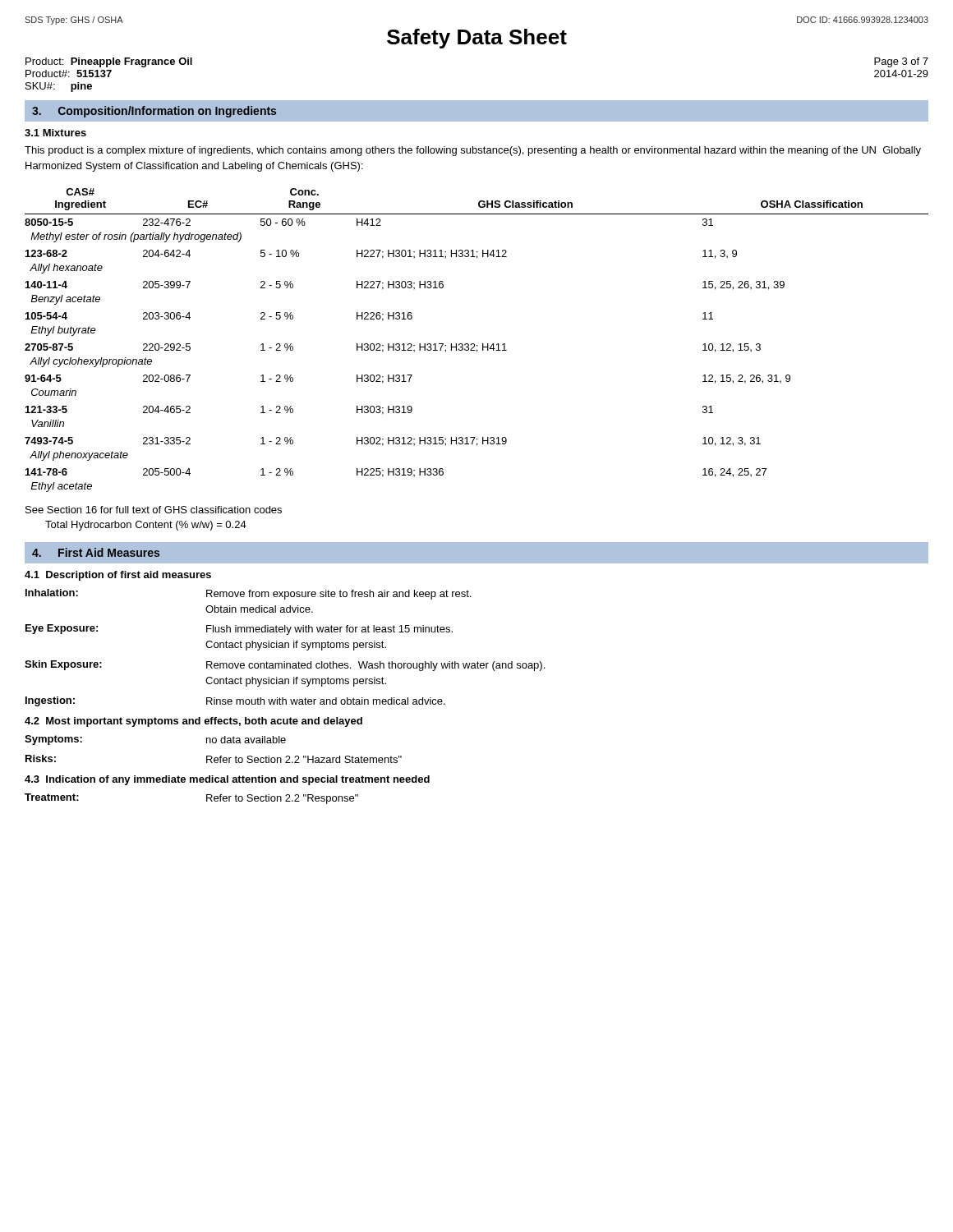Navigate to the region starting "3. Composition/Information on Ingredients"
The width and height of the screenshot is (953, 1232).
point(154,111)
